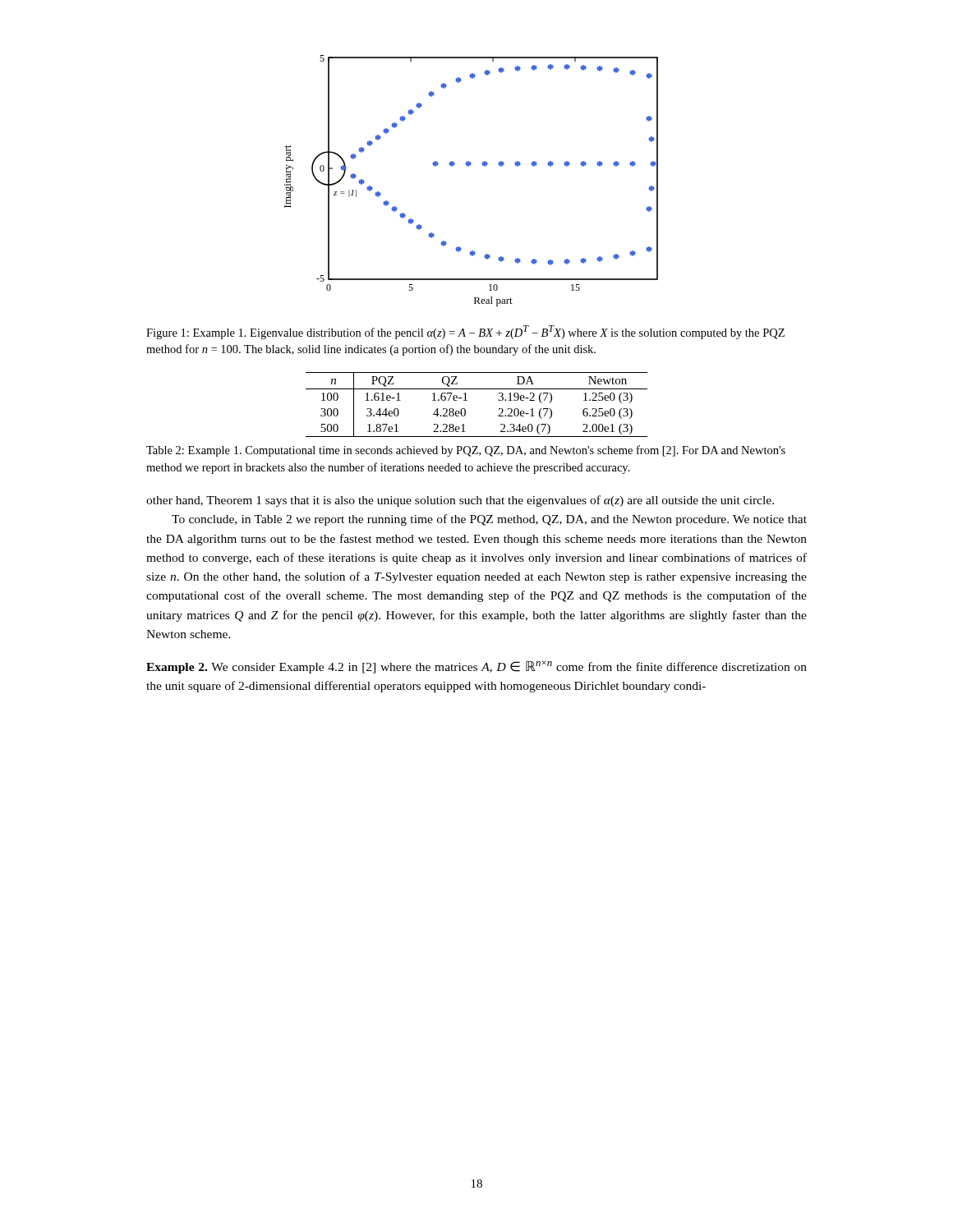Select the element starting "Figure 1: Example 1."
Viewport: 953px width, 1232px height.
click(x=466, y=339)
